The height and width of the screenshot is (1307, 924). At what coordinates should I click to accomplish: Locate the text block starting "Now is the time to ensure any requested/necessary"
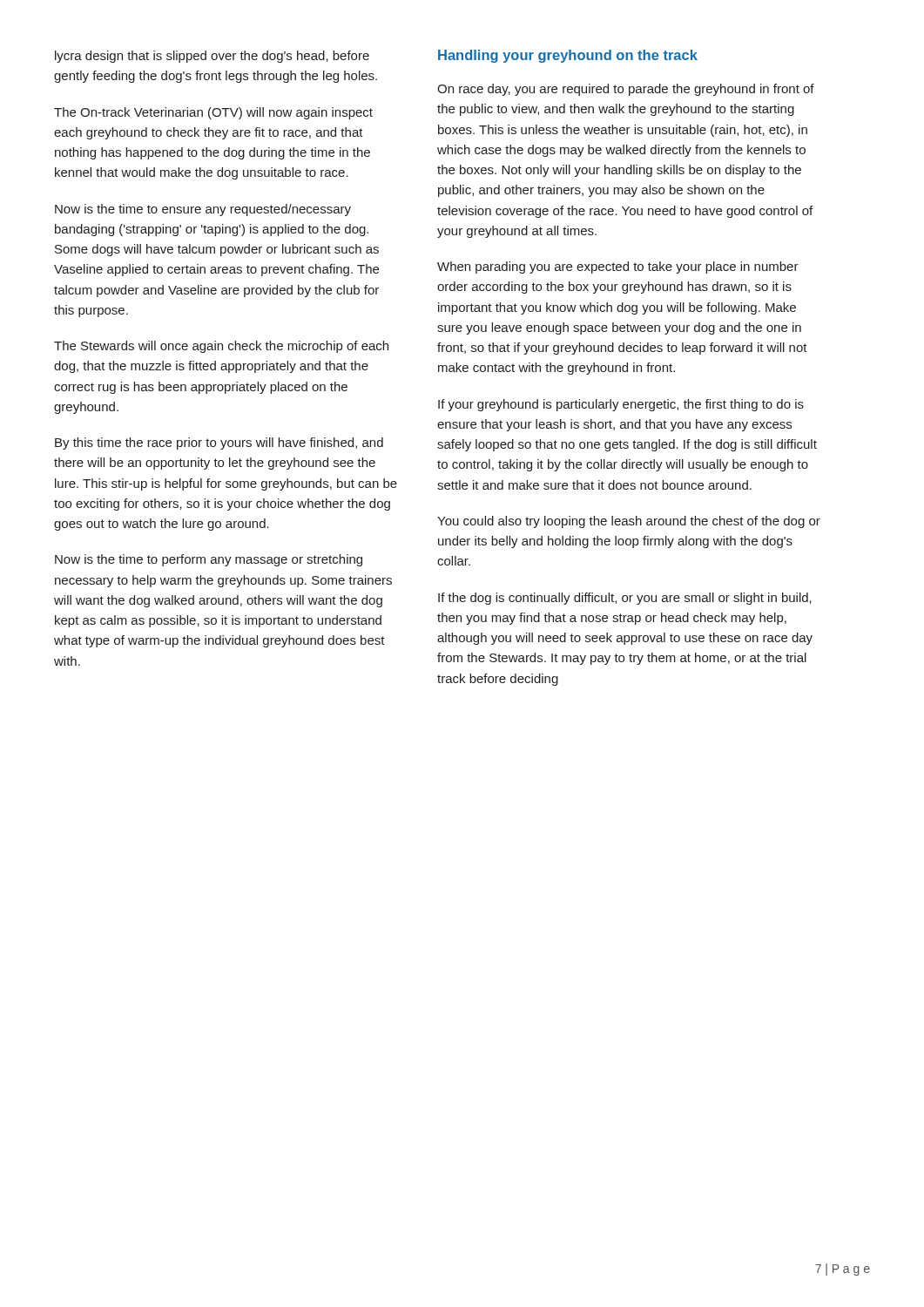(217, 259)
